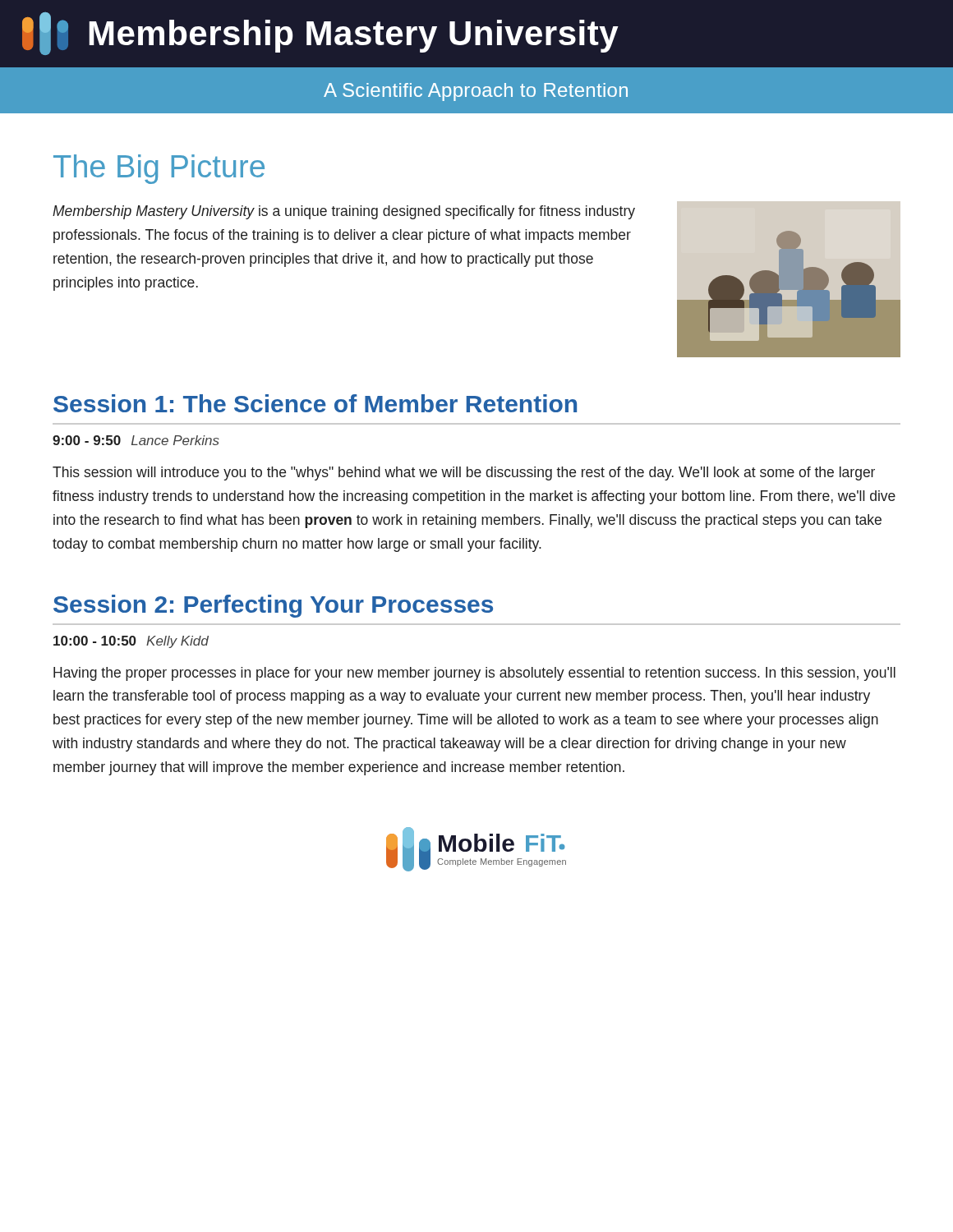This screenshot has height=1232, width=953.
Task: Click where it says "The Big Picture"
Action: coord(159,167)
